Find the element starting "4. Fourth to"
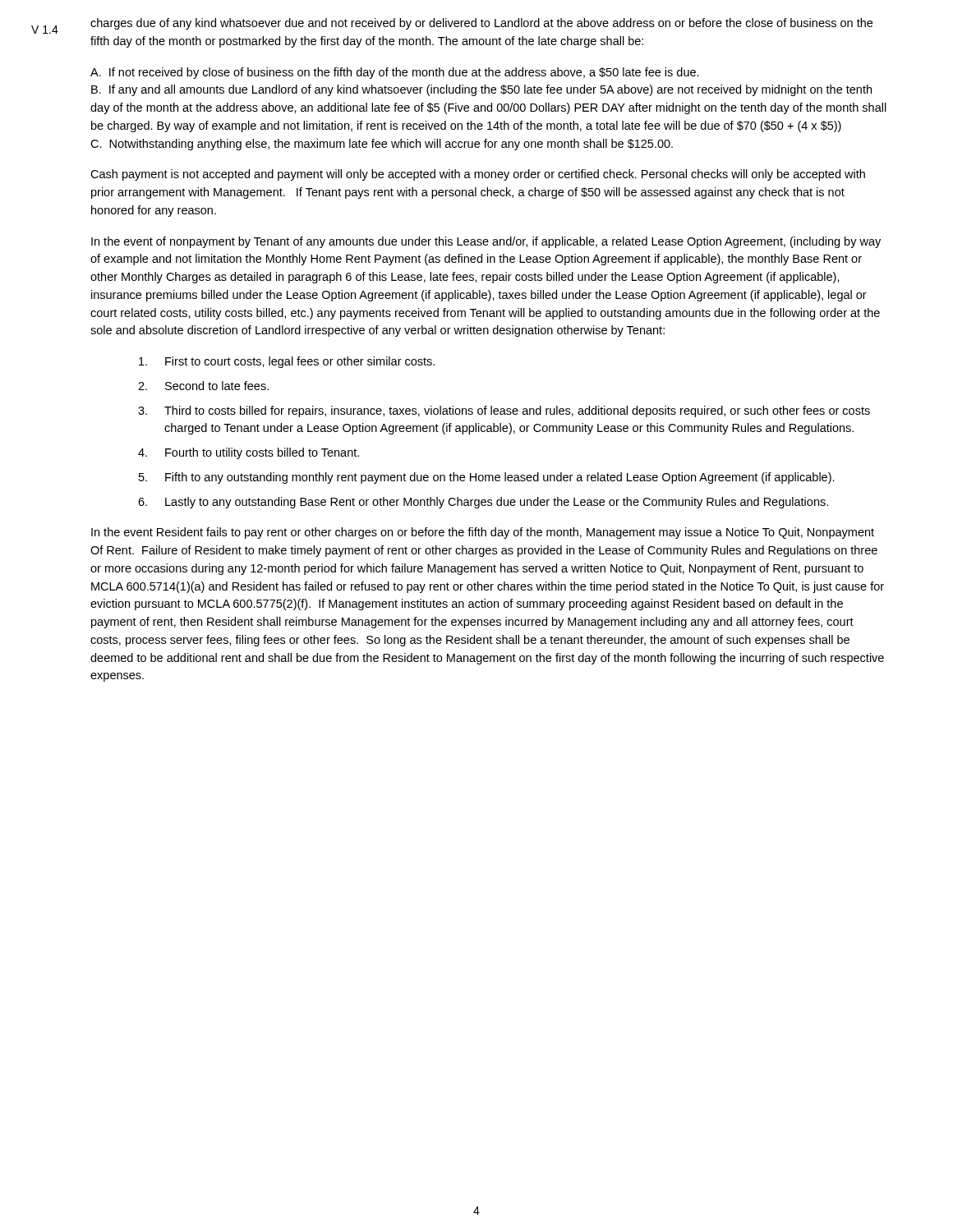Image resolution: width=953 pixels, height=1232 pixels. point(249,453)
